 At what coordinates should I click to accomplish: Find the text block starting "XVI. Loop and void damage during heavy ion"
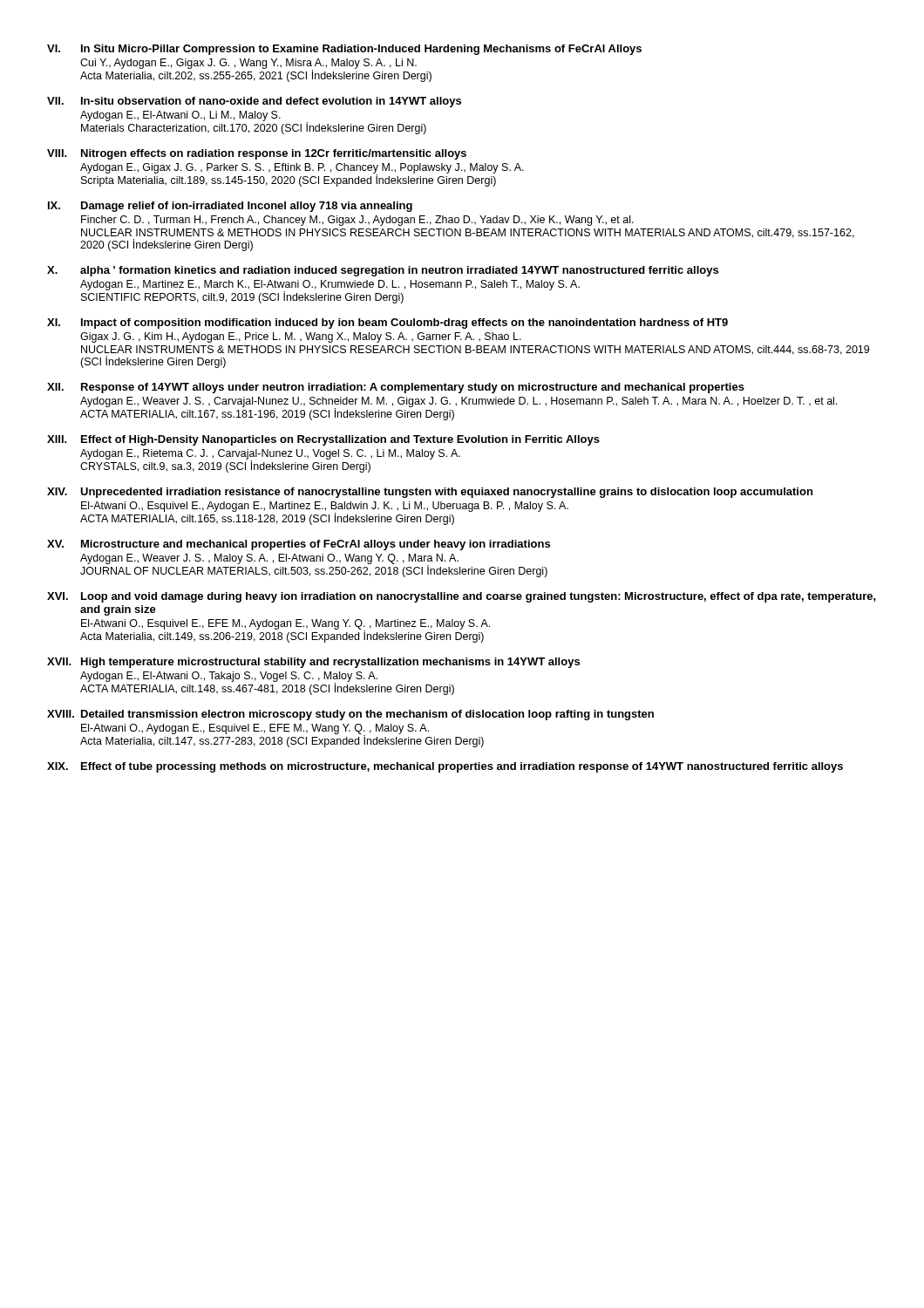462,616
